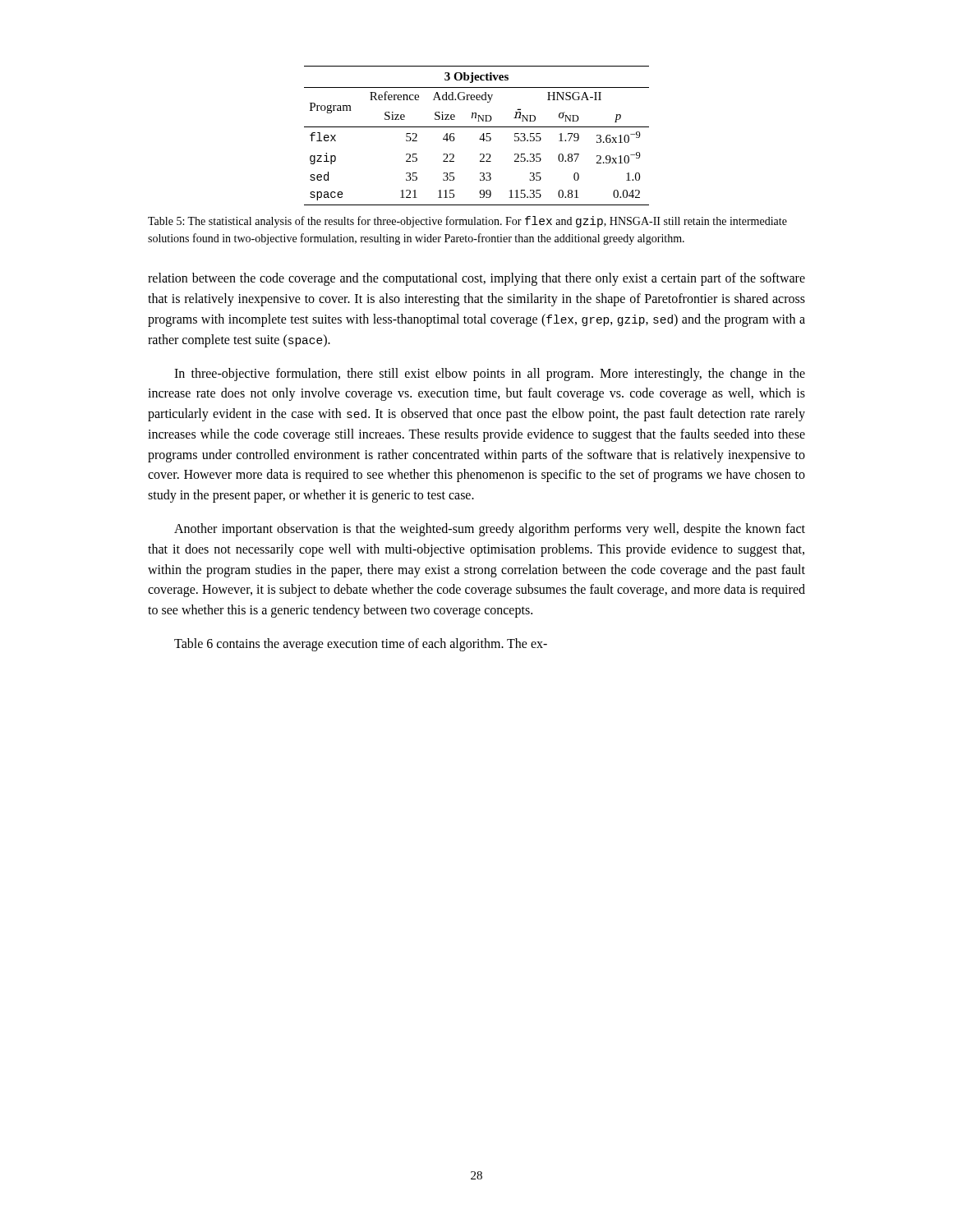Select the text starting "In three-objective formulation, there"
The width and height of the screenshot is (953, 1232).
tap(476, 434)
